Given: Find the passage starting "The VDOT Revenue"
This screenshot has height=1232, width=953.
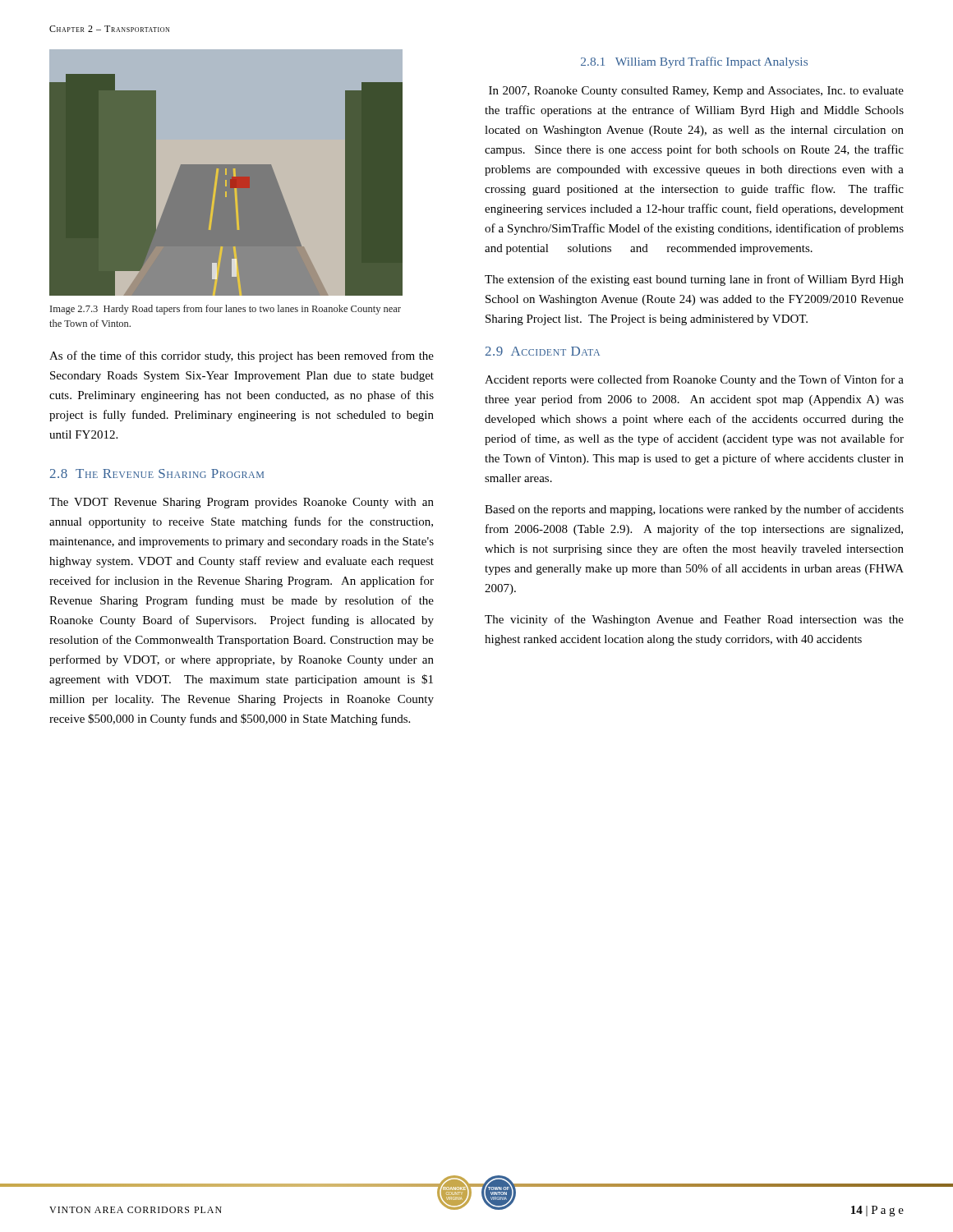Looking at the screenshot, I should click(242, 610).
